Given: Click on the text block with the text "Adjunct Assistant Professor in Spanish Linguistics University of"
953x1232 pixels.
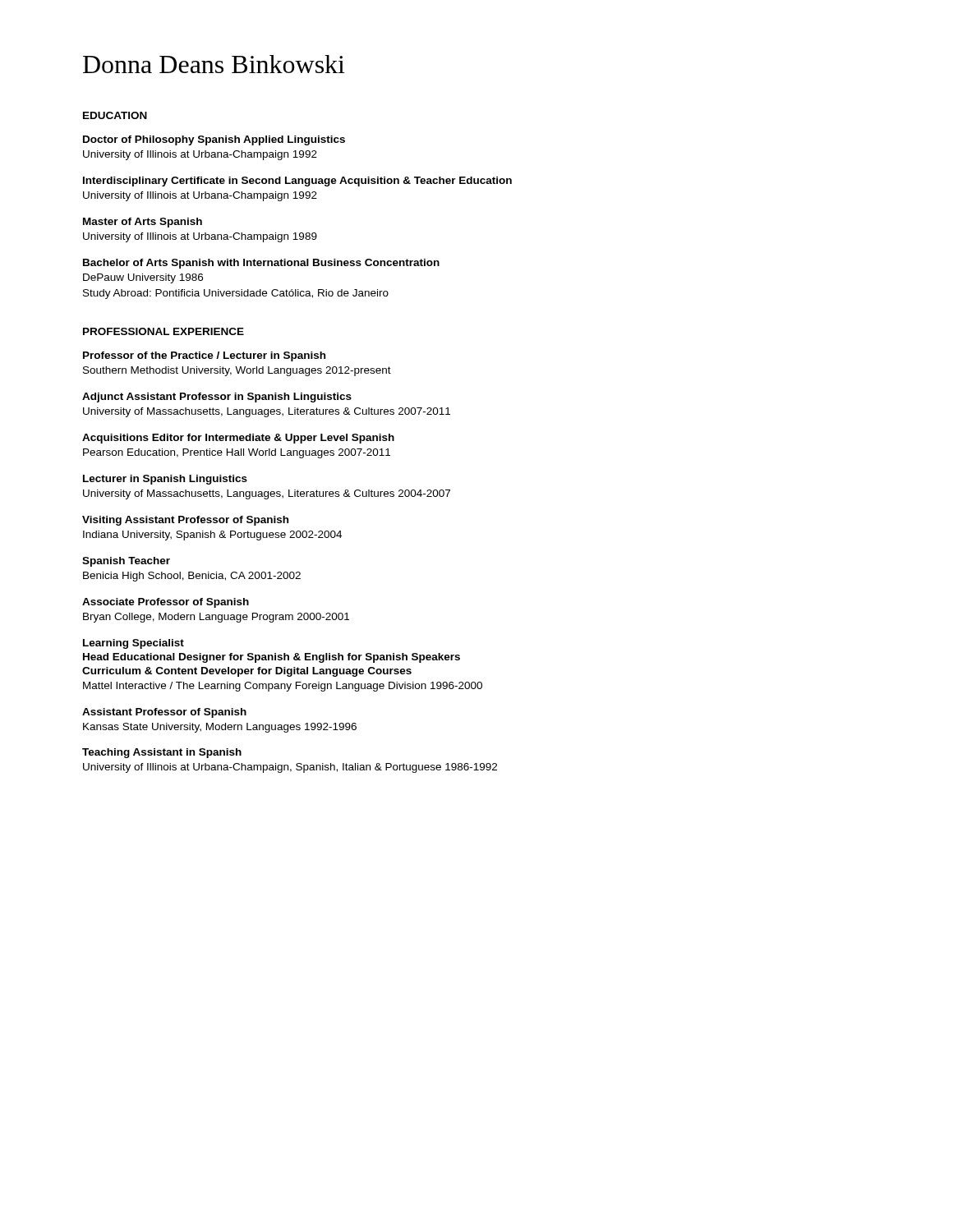Looking at the screenshot, I should [x=217, y=398].
